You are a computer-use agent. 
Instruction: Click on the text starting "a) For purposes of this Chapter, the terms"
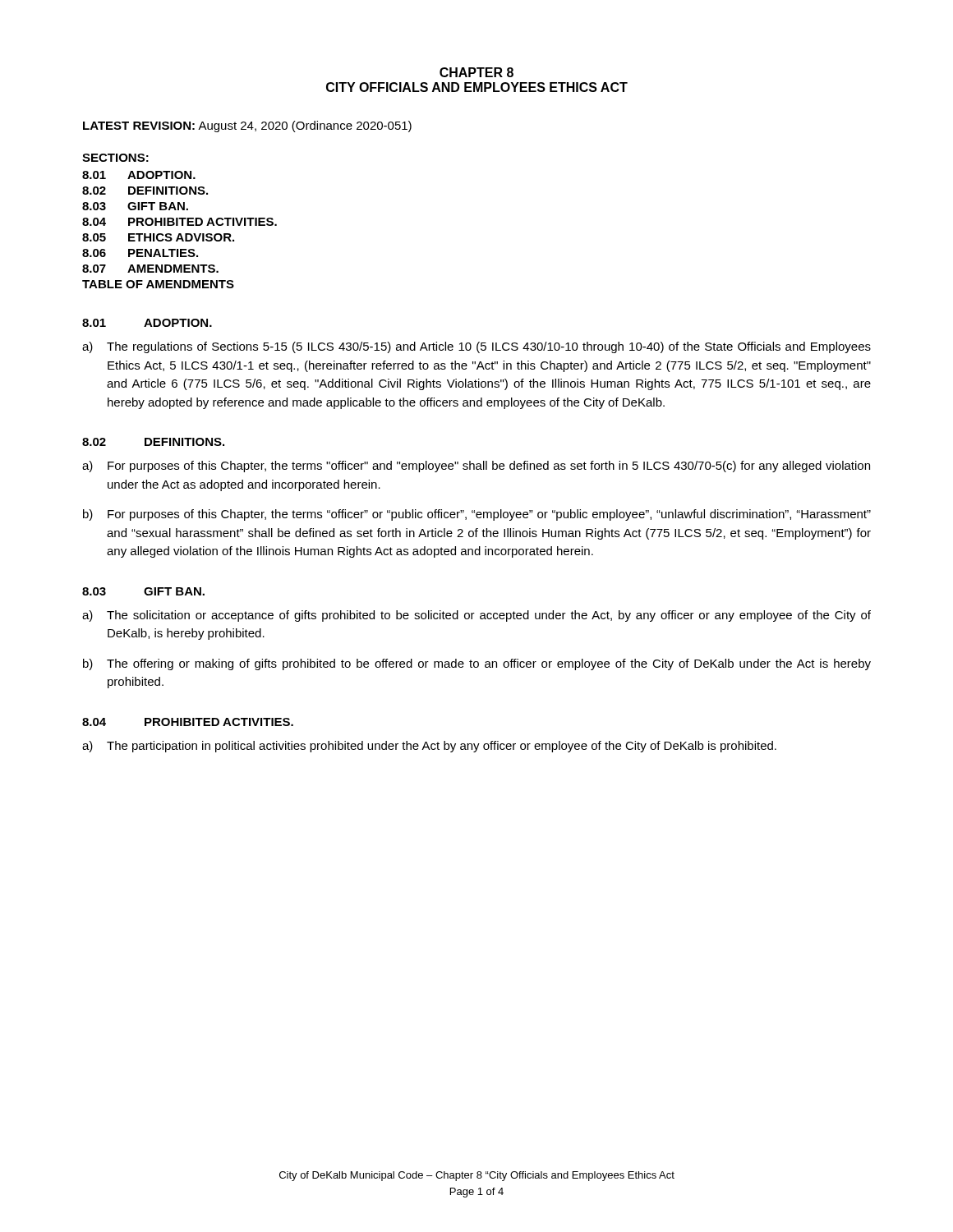476,475
